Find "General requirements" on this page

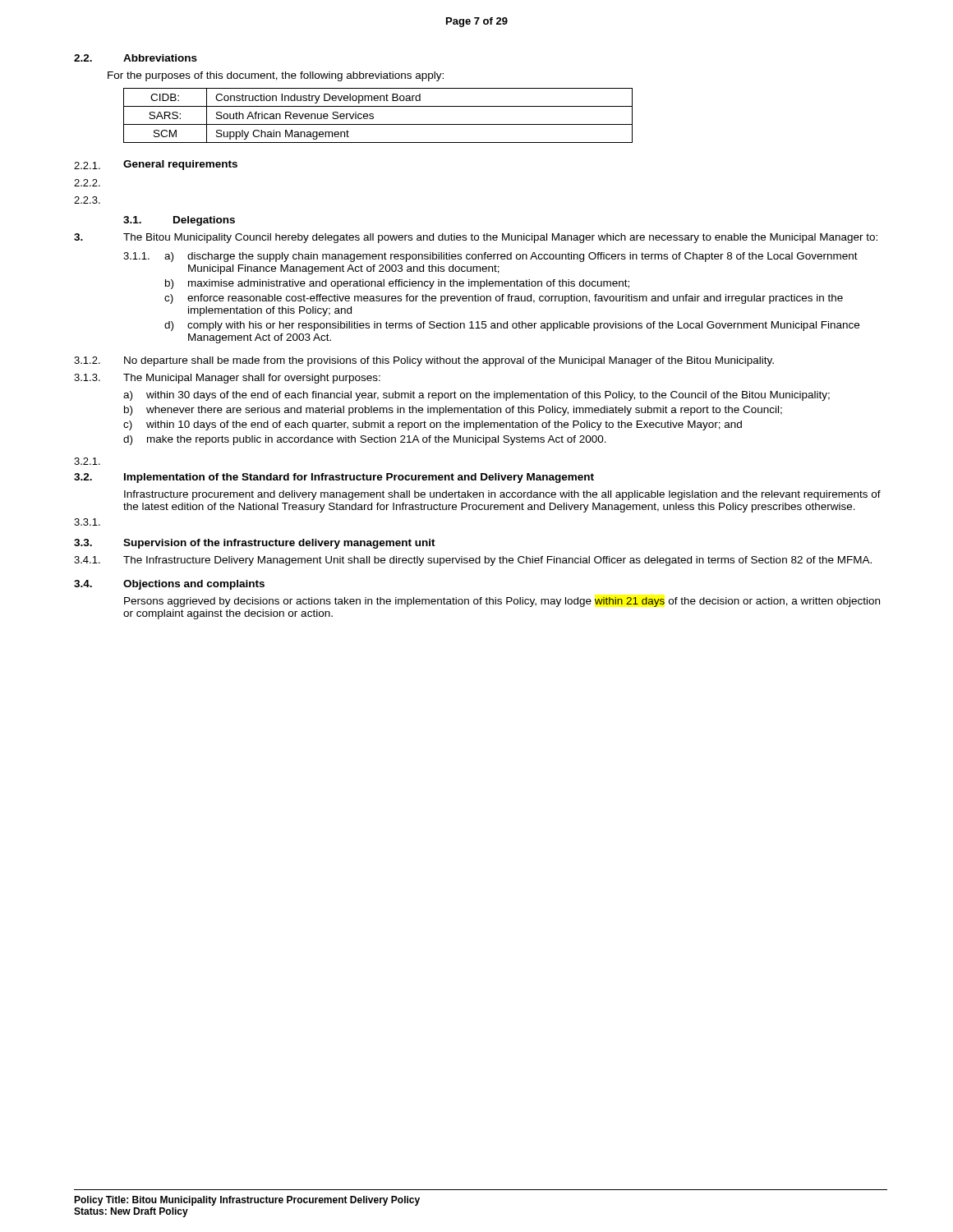coord(181,164)
